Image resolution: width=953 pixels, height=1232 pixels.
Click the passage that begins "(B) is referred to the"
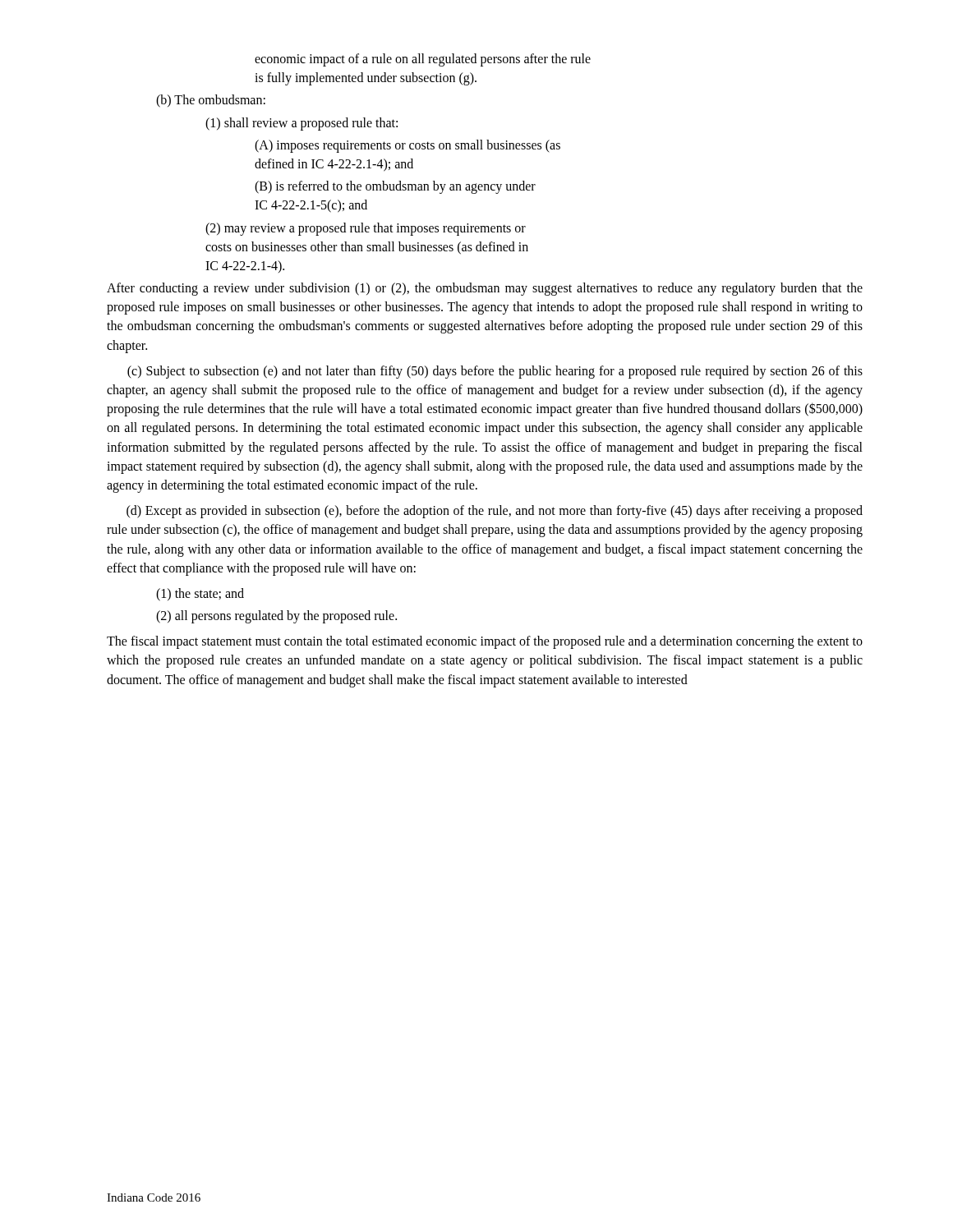tap(395, 196)
